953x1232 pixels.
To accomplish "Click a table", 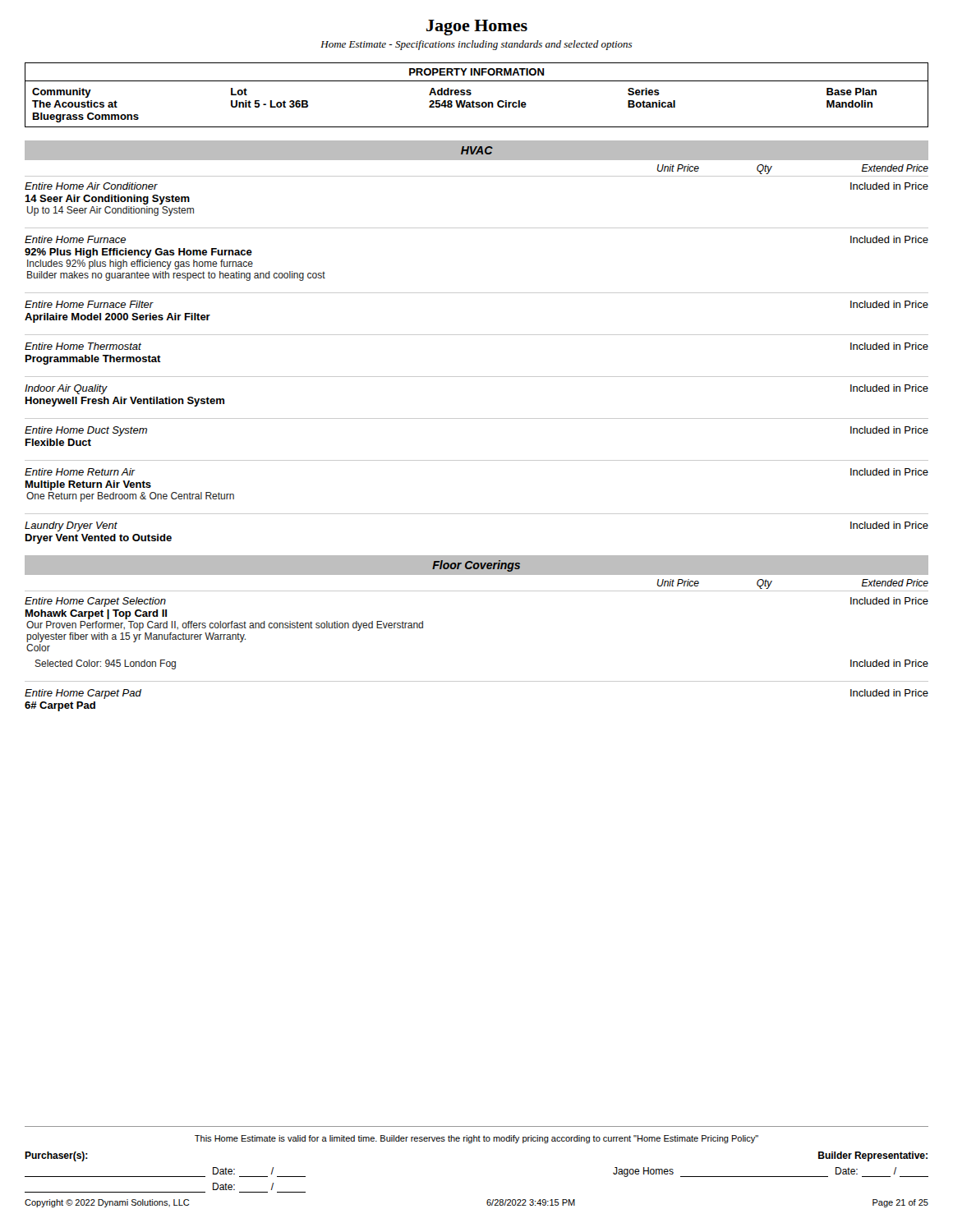I will pos(476,104).
